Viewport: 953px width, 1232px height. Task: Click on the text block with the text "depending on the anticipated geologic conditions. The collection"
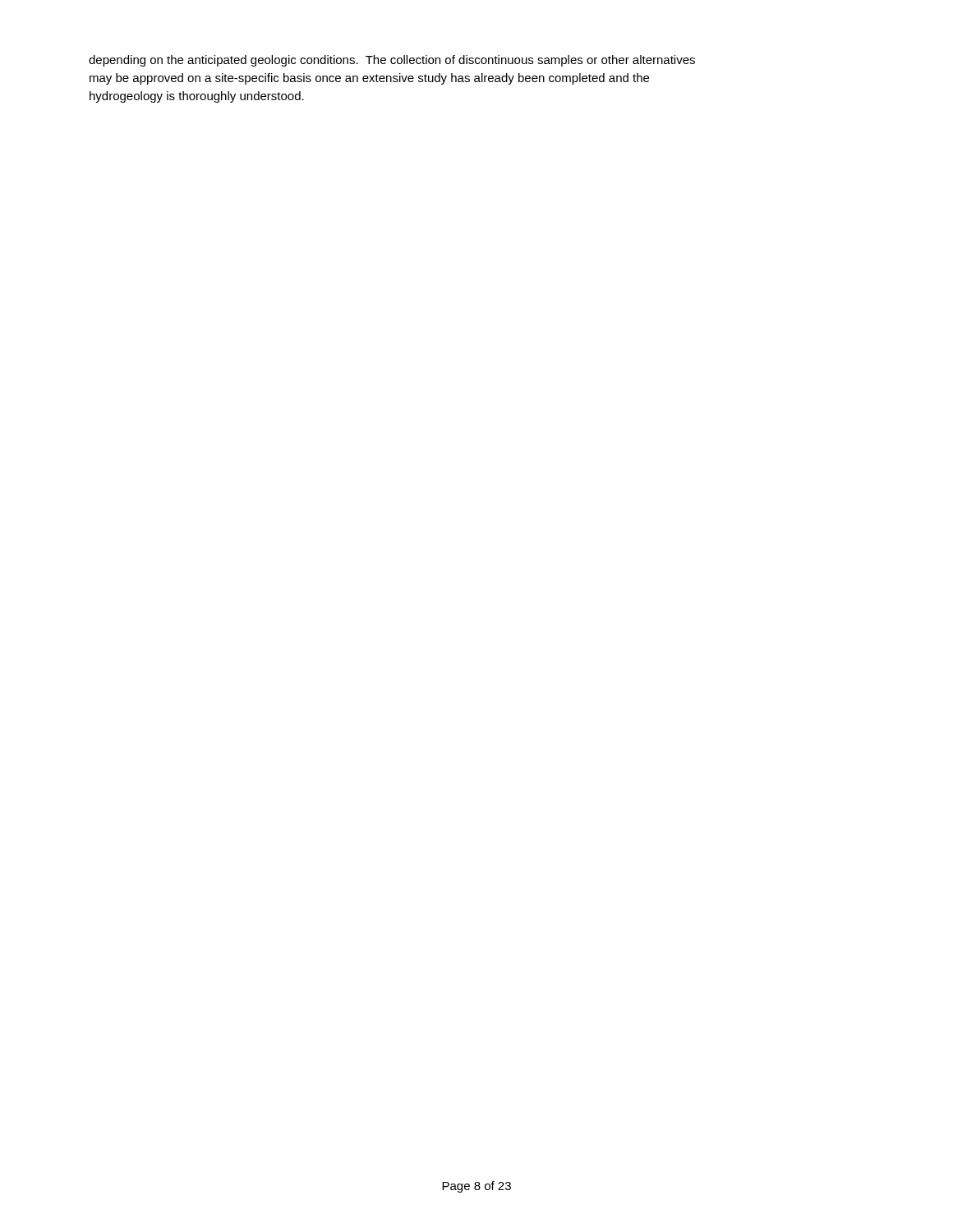coord(392,77)
